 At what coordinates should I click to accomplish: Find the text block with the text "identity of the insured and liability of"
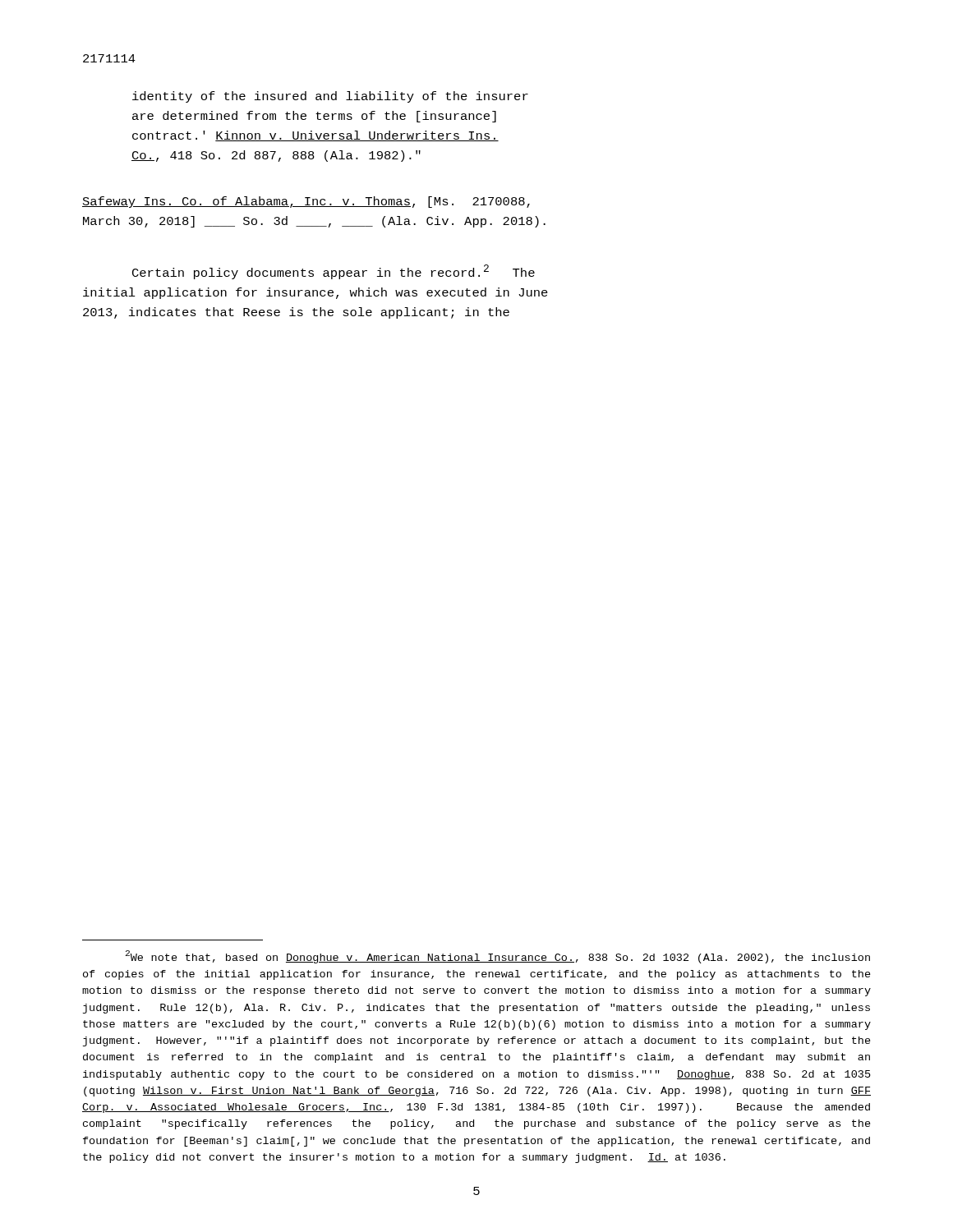coord(330,127)
